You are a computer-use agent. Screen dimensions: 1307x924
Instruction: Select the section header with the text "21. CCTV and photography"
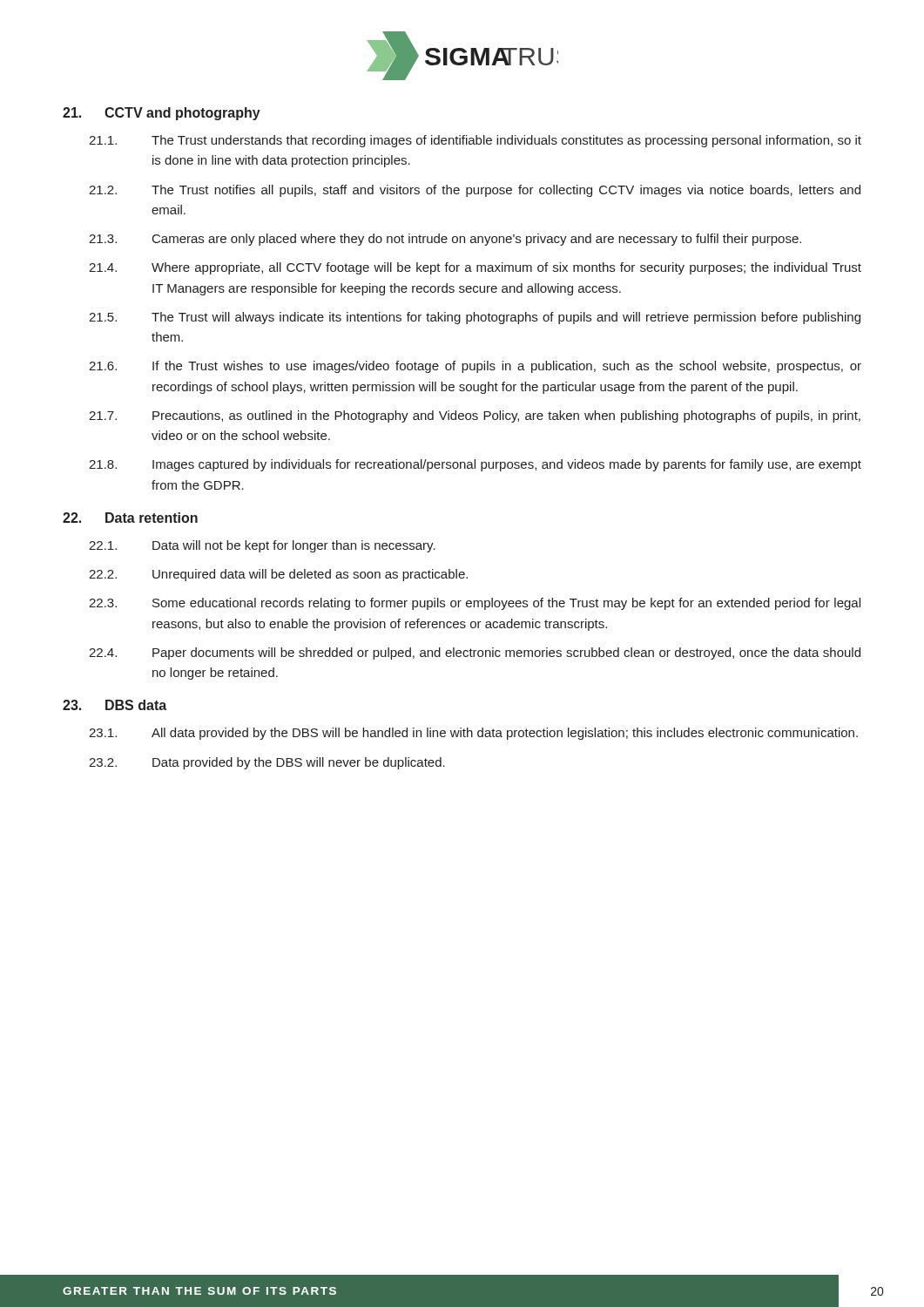tap(161, 113)
